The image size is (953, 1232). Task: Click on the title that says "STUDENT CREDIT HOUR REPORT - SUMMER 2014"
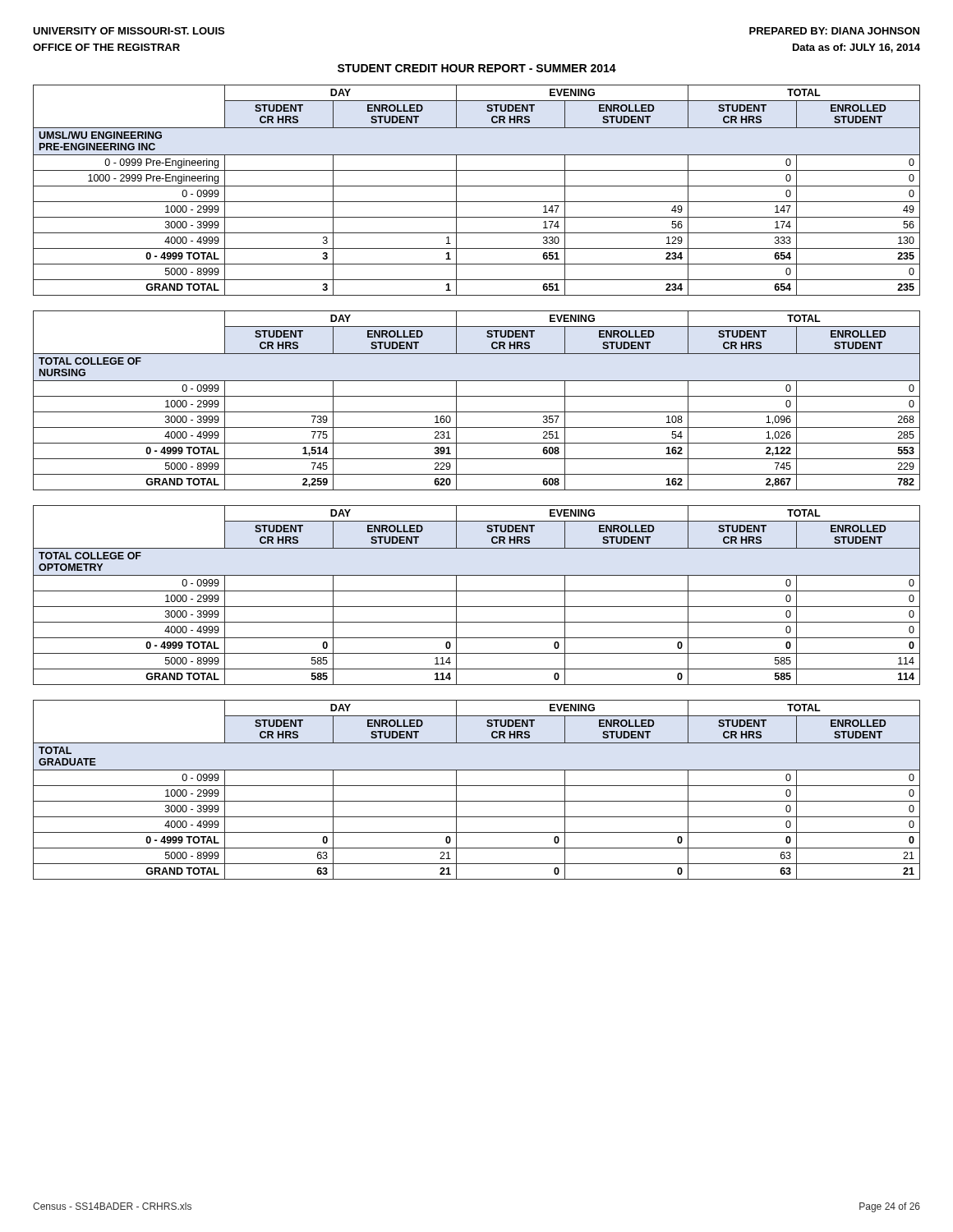pyautogui.click(x=476, y=68)
